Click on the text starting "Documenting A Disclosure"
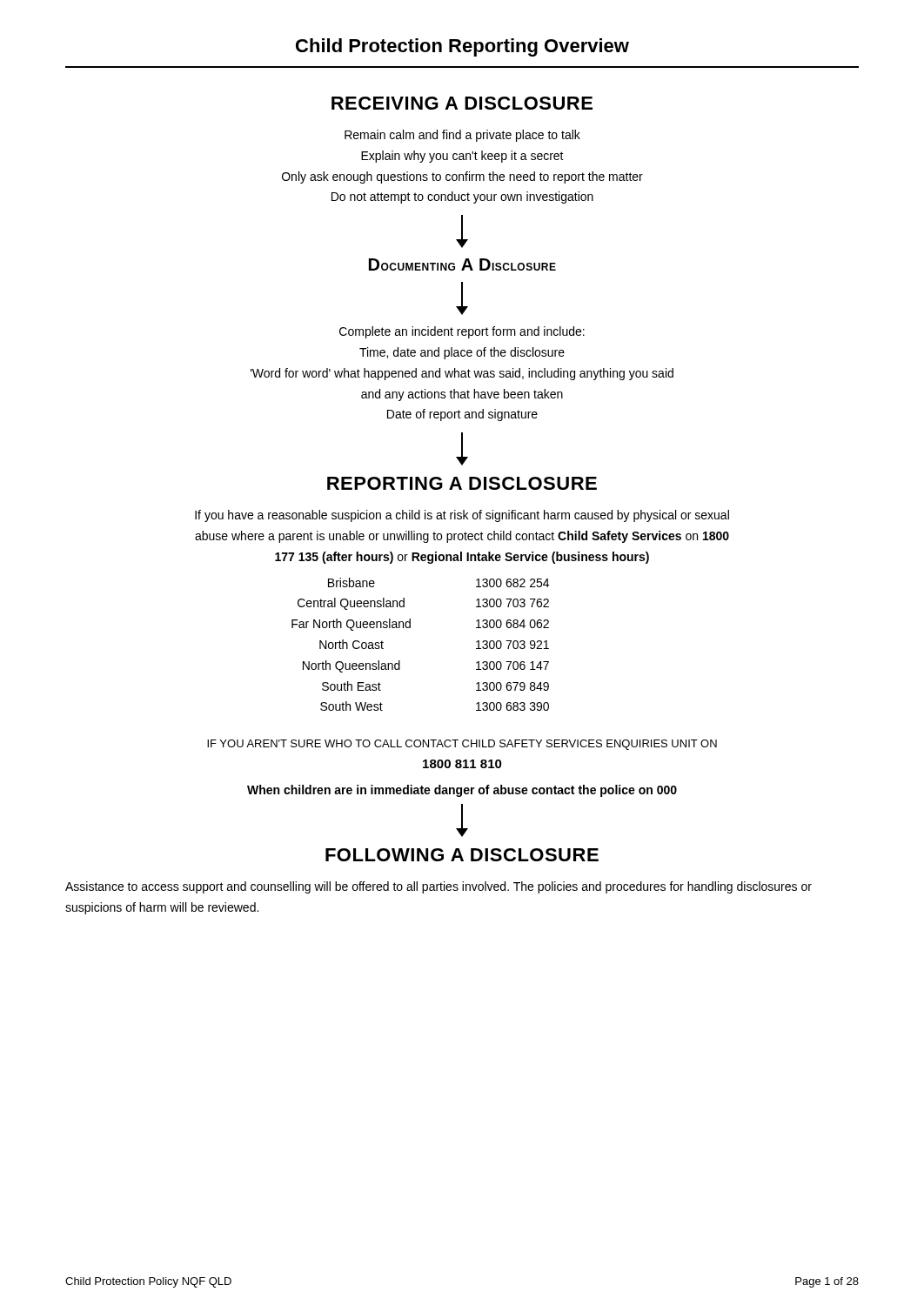924x1305 pixels. coord(462,265)
